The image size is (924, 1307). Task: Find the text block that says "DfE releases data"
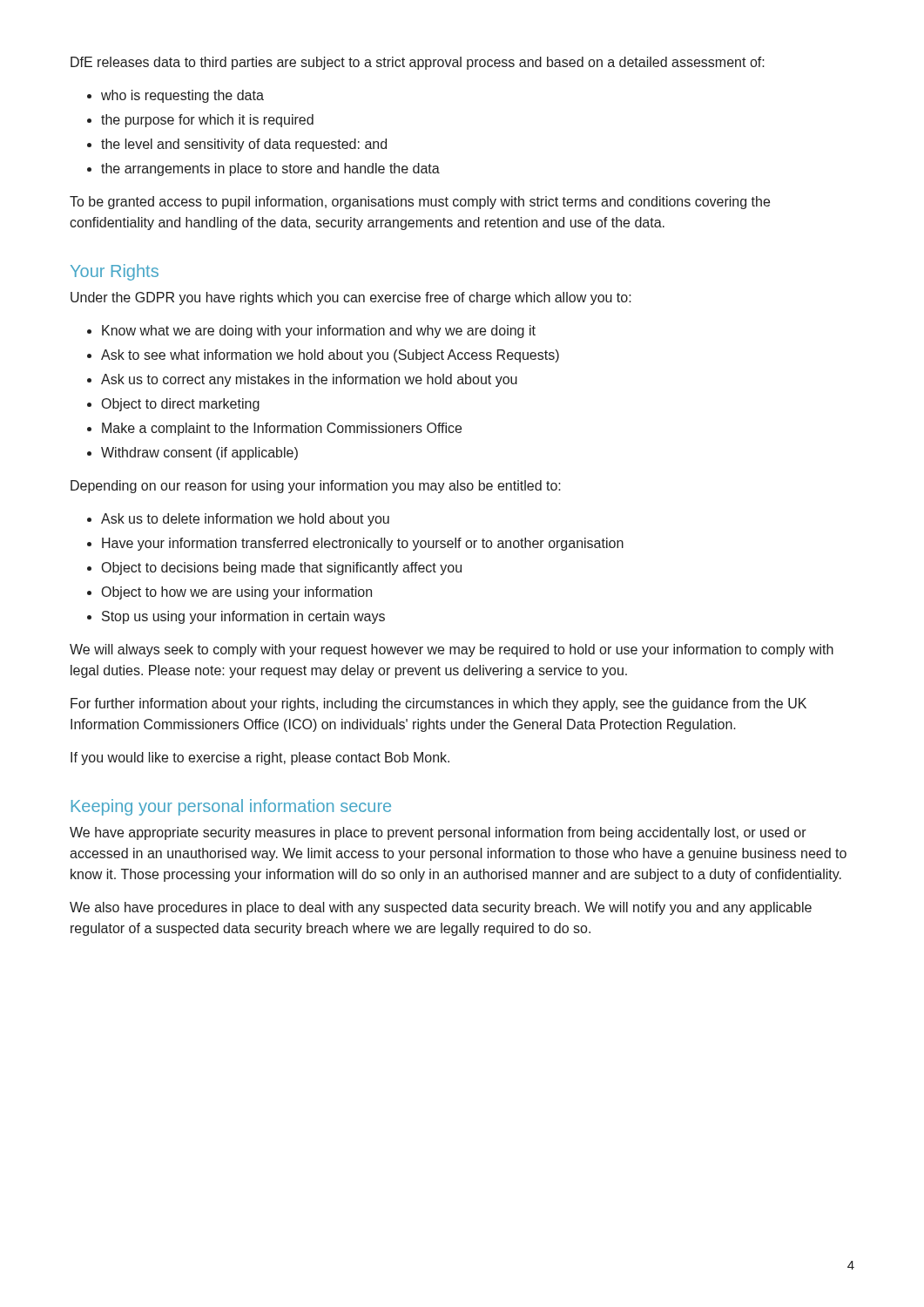coord(462,63)
